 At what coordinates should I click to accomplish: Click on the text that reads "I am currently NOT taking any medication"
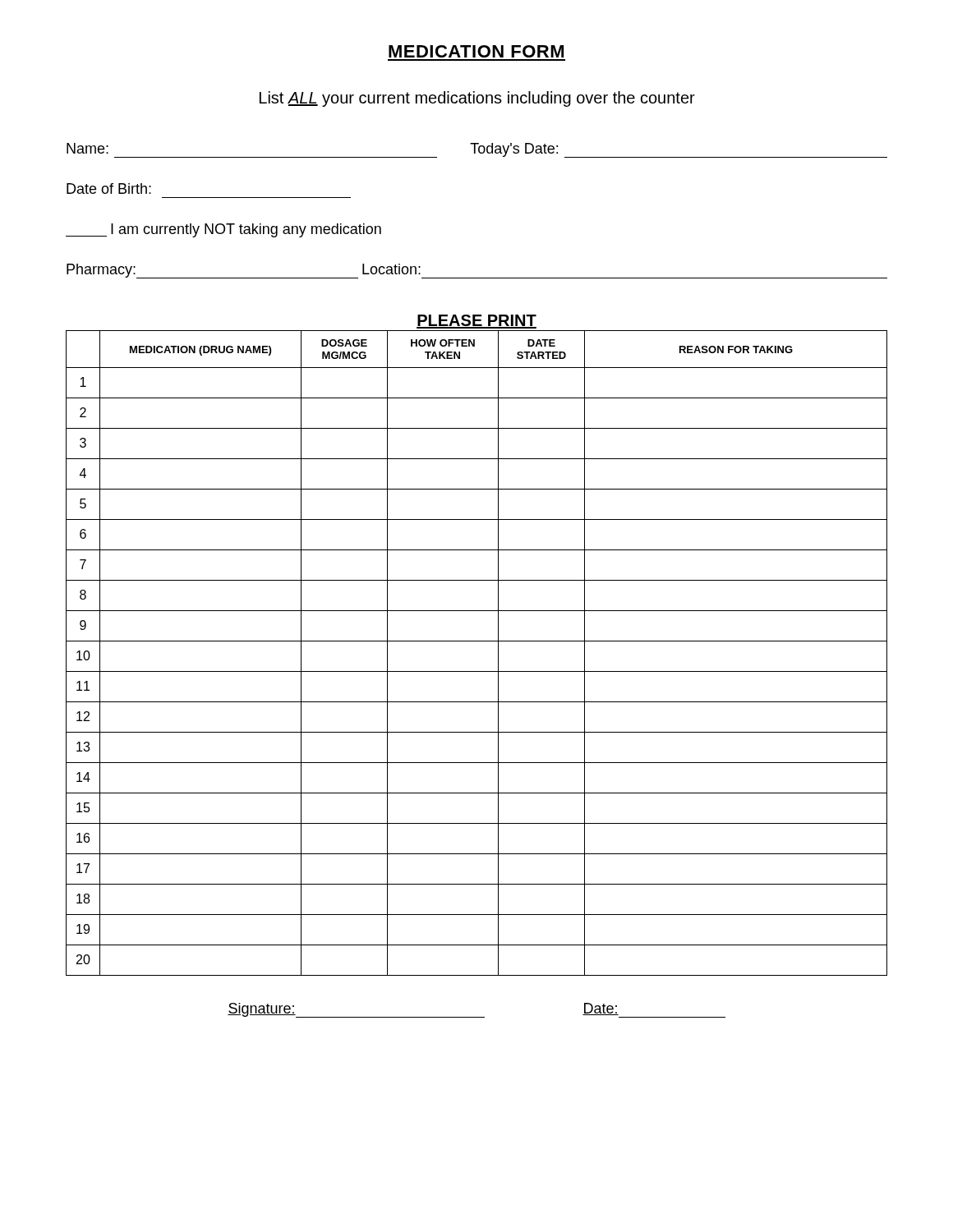pyautogui.click(x=224, y=230)
